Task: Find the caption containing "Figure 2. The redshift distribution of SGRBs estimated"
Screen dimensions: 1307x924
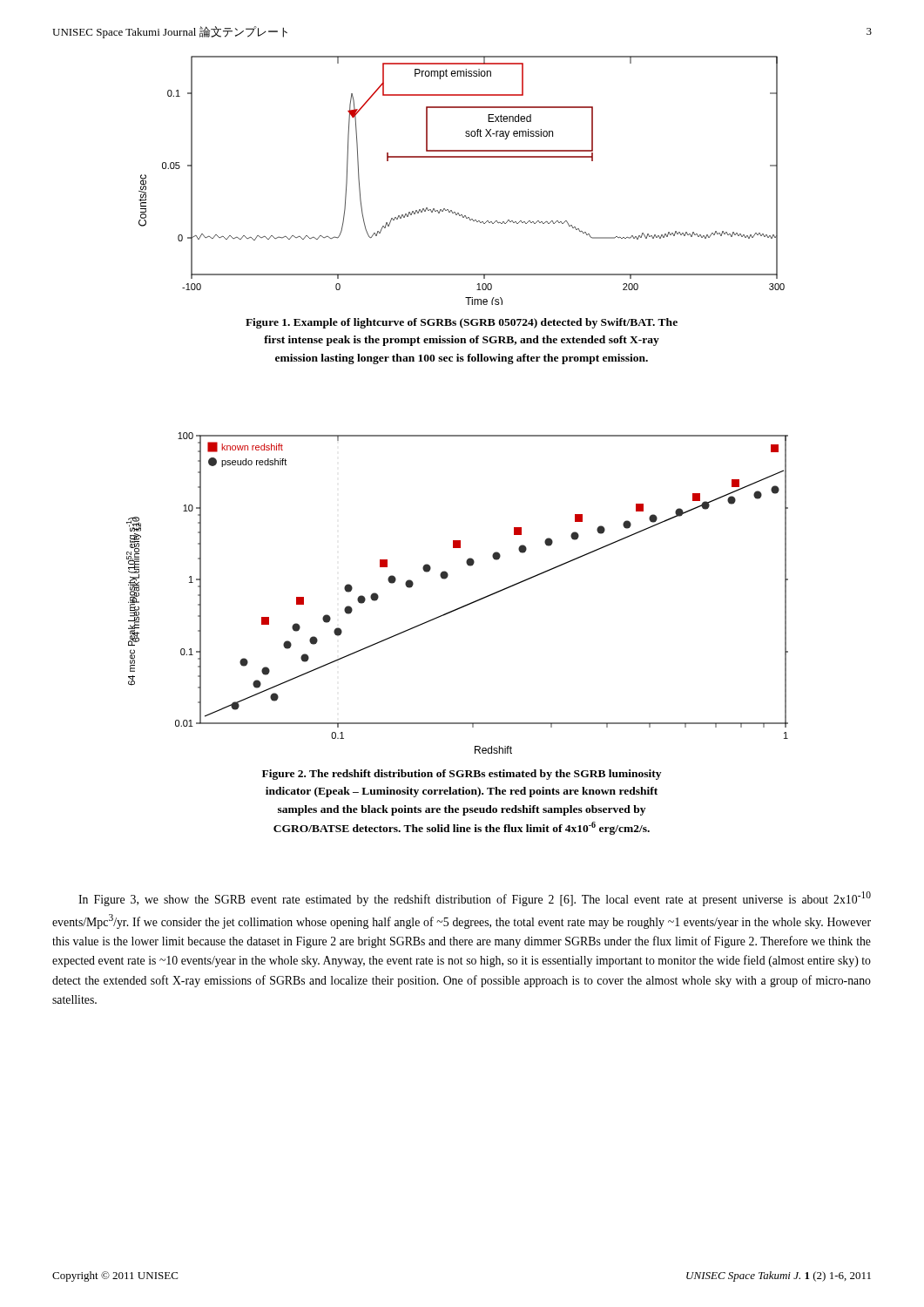Action: tap(462, 801)
